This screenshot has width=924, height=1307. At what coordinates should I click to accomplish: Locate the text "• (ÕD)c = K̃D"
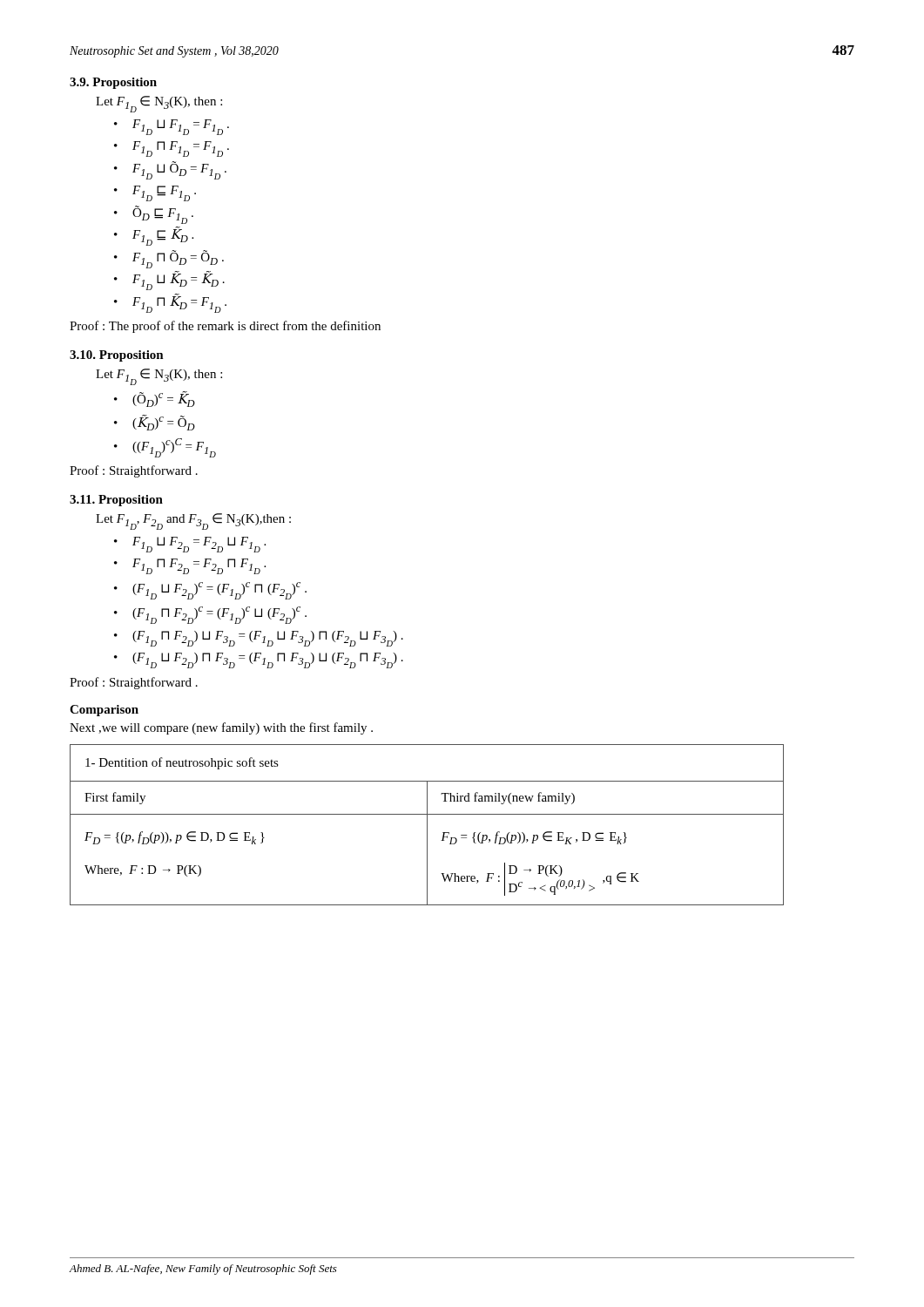coord(154,399)
